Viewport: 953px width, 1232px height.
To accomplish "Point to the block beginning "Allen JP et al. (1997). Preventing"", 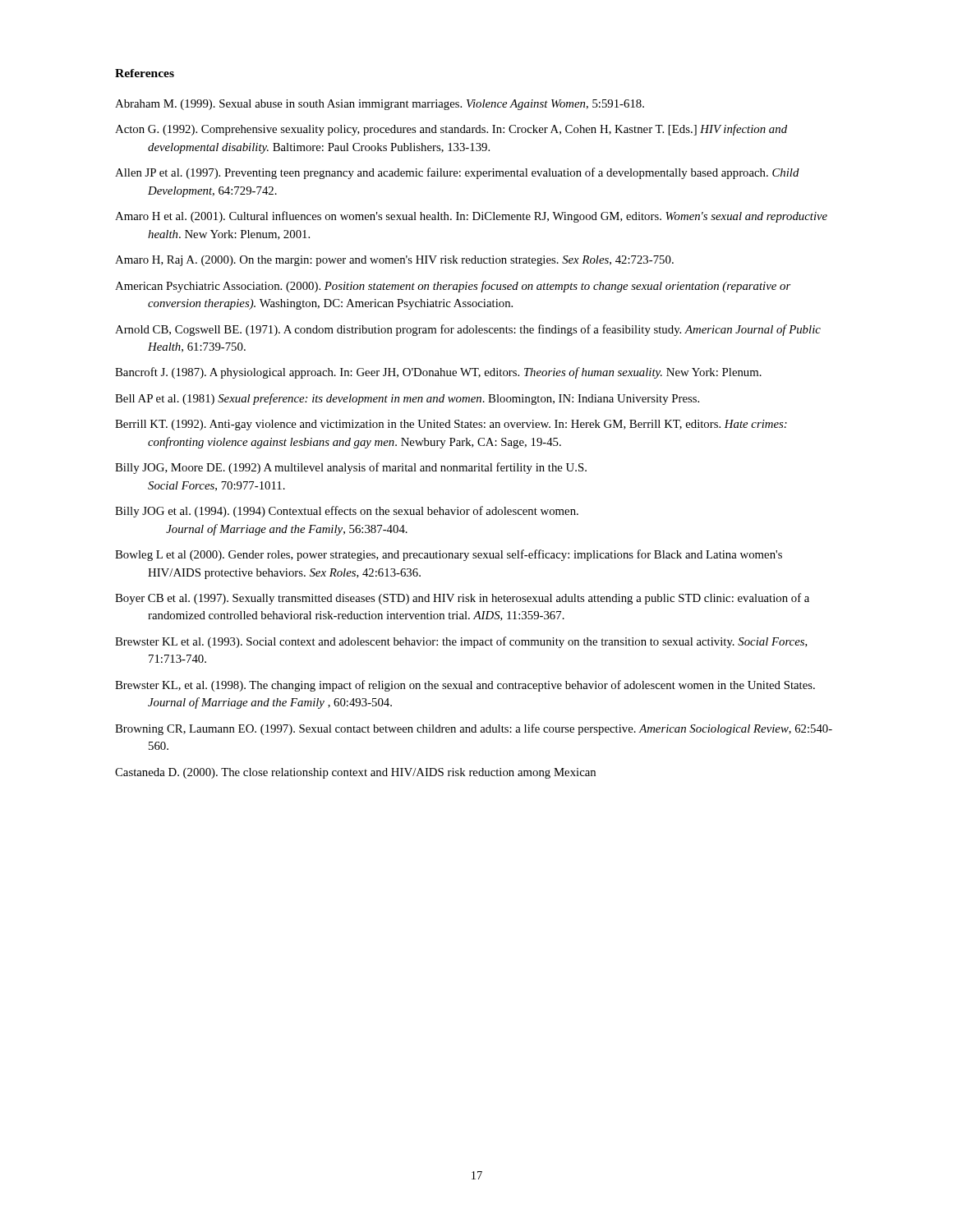I will point(457,182).
